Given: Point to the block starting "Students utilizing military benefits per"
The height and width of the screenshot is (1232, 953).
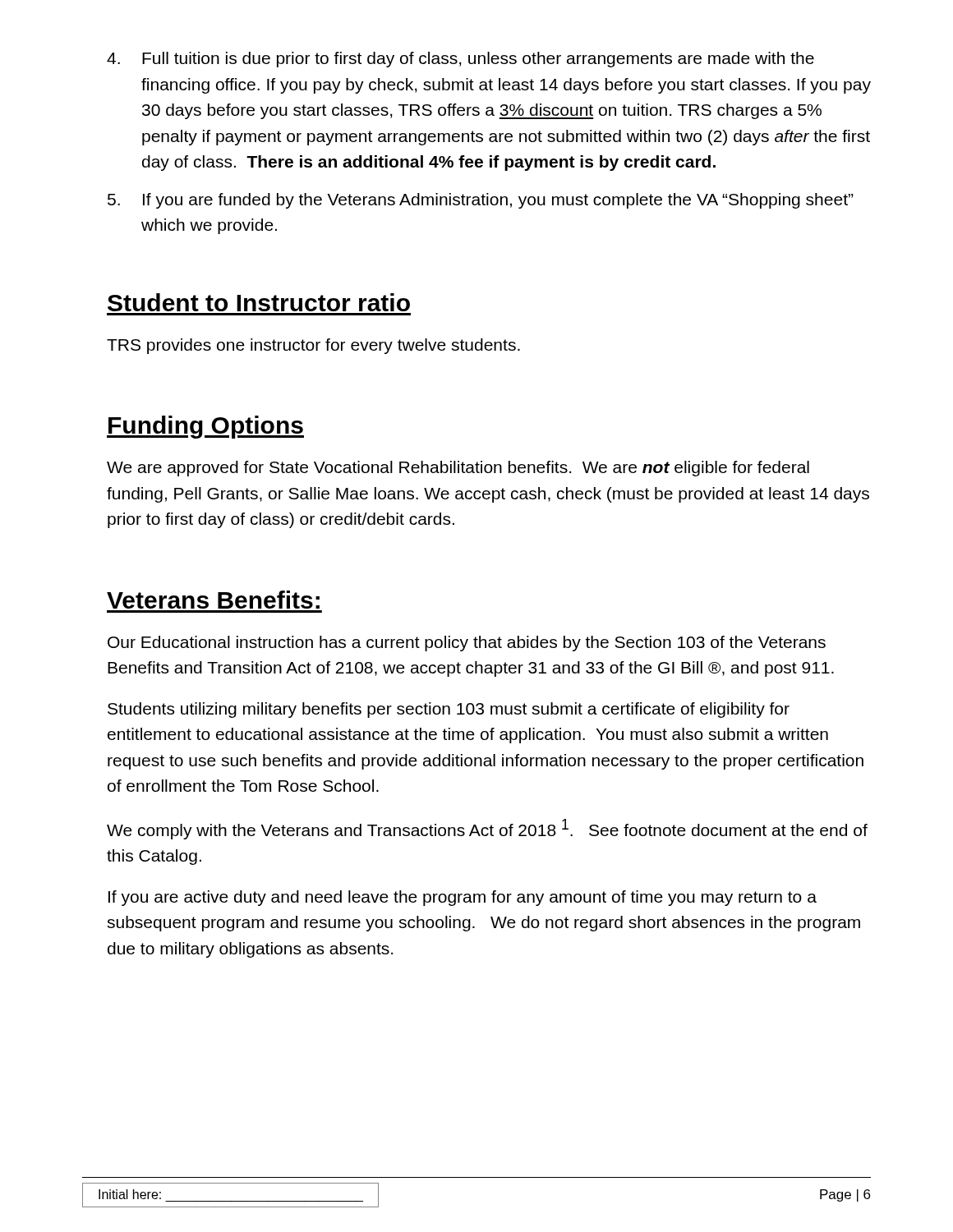Looking at the screenshot, I should click(486, 747).
